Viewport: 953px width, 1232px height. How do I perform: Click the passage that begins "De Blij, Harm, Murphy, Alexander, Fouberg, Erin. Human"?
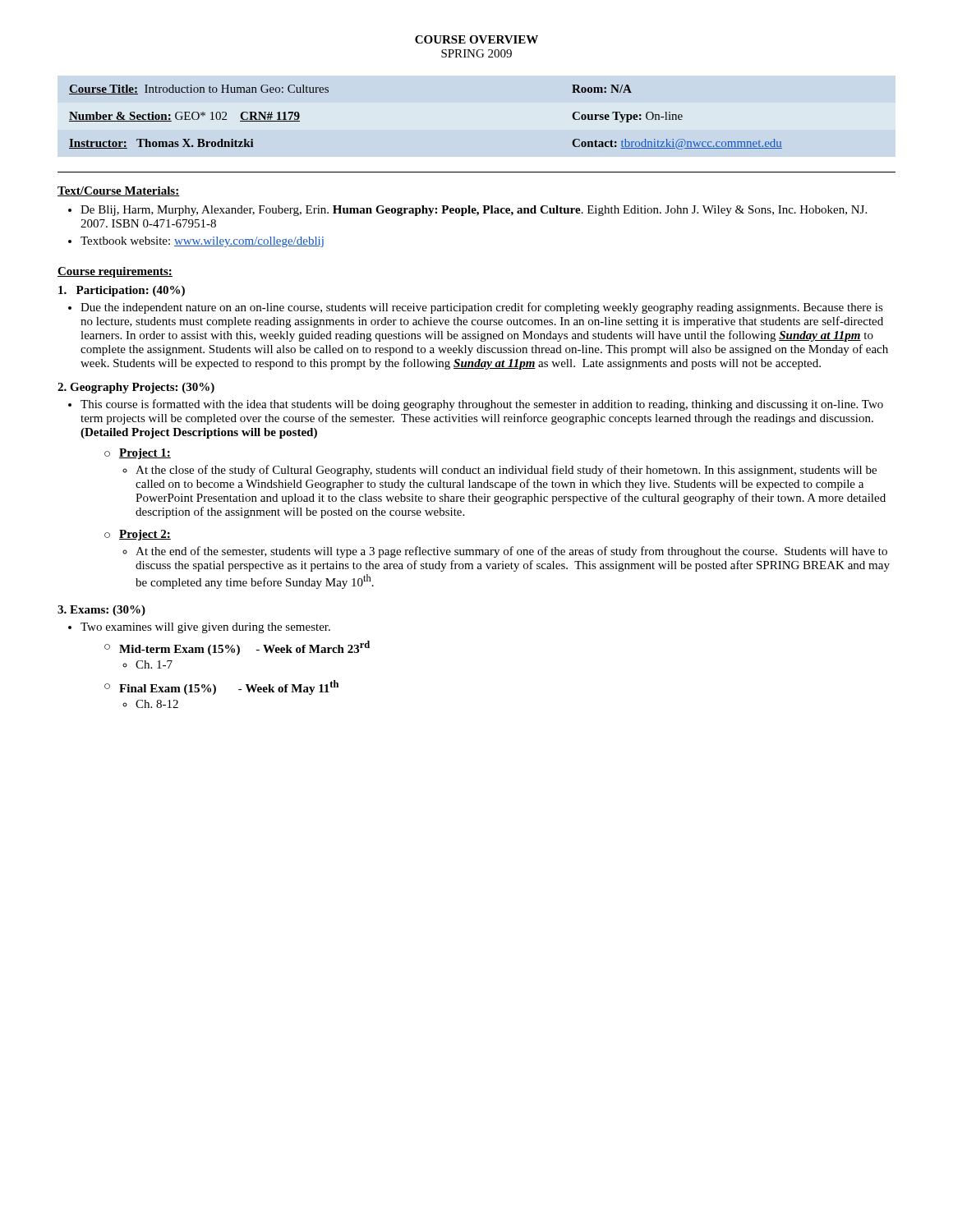point(474,216)
